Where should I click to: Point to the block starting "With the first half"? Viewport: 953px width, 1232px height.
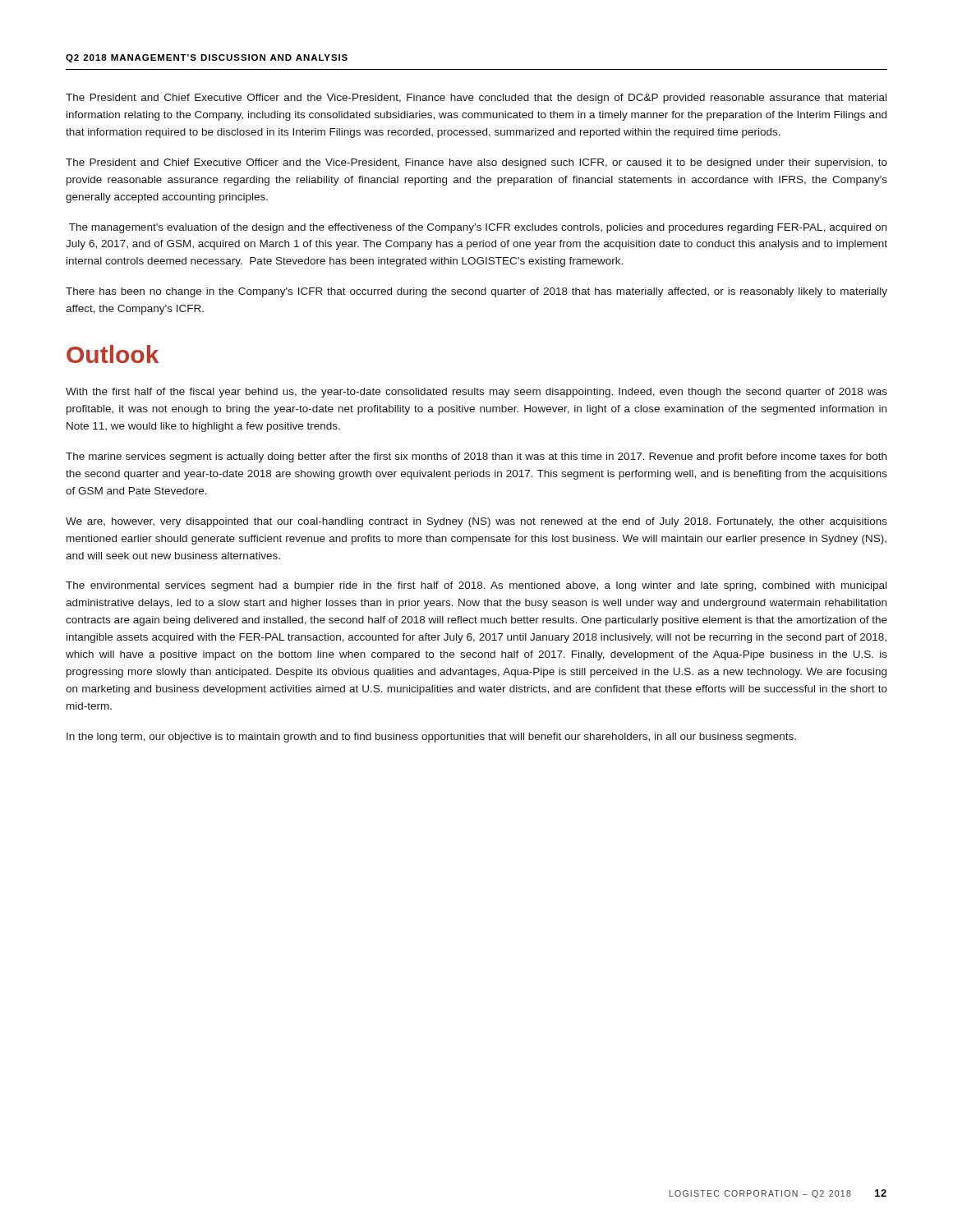click(x=476, y=409)
